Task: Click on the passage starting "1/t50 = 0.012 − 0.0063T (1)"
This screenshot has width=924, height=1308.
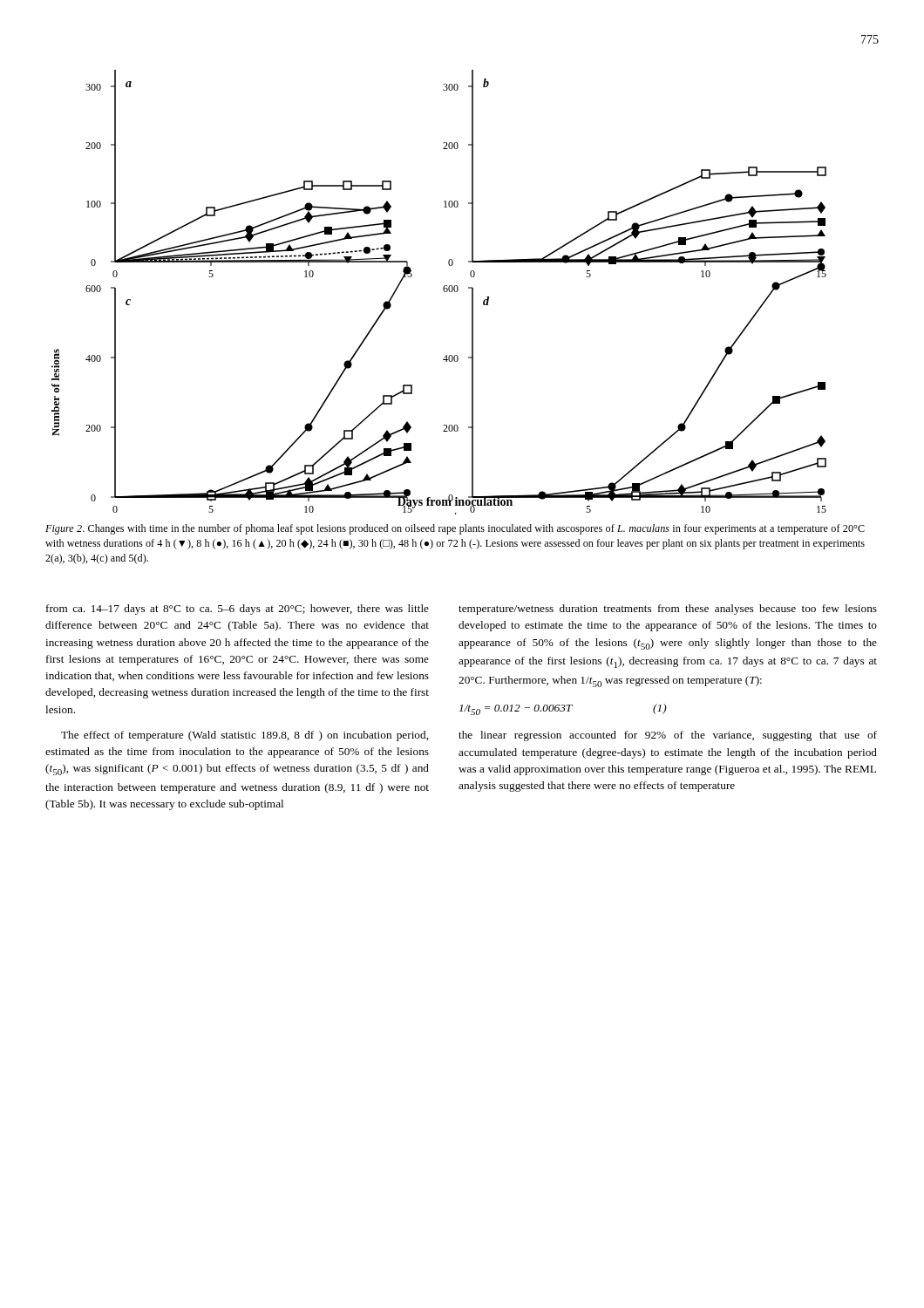Action: (668, 709)
